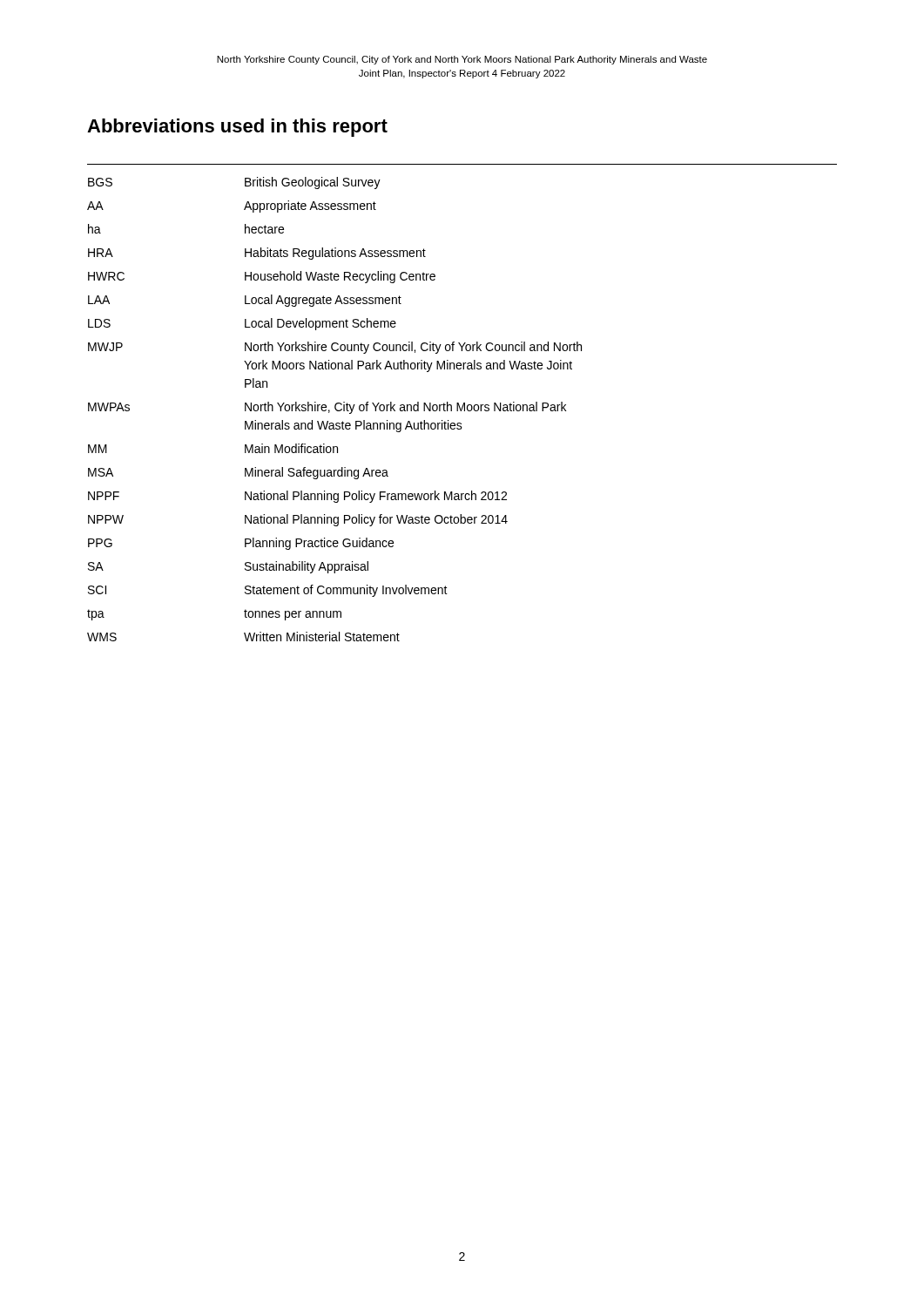
Task: Locate the table with the text "Planning Practice Guidance"
Action: (462, 407)
